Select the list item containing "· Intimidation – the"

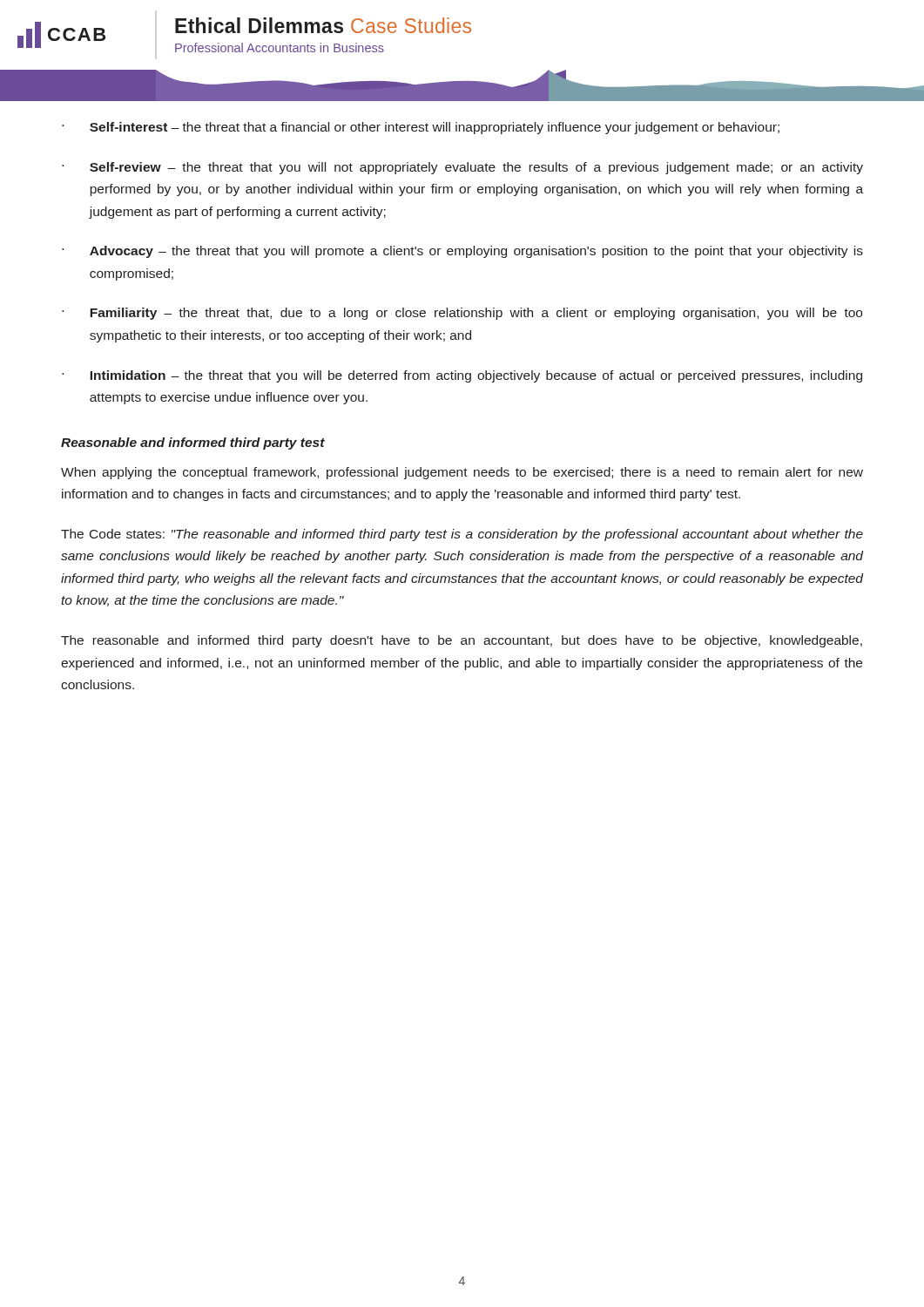[462, 386]
